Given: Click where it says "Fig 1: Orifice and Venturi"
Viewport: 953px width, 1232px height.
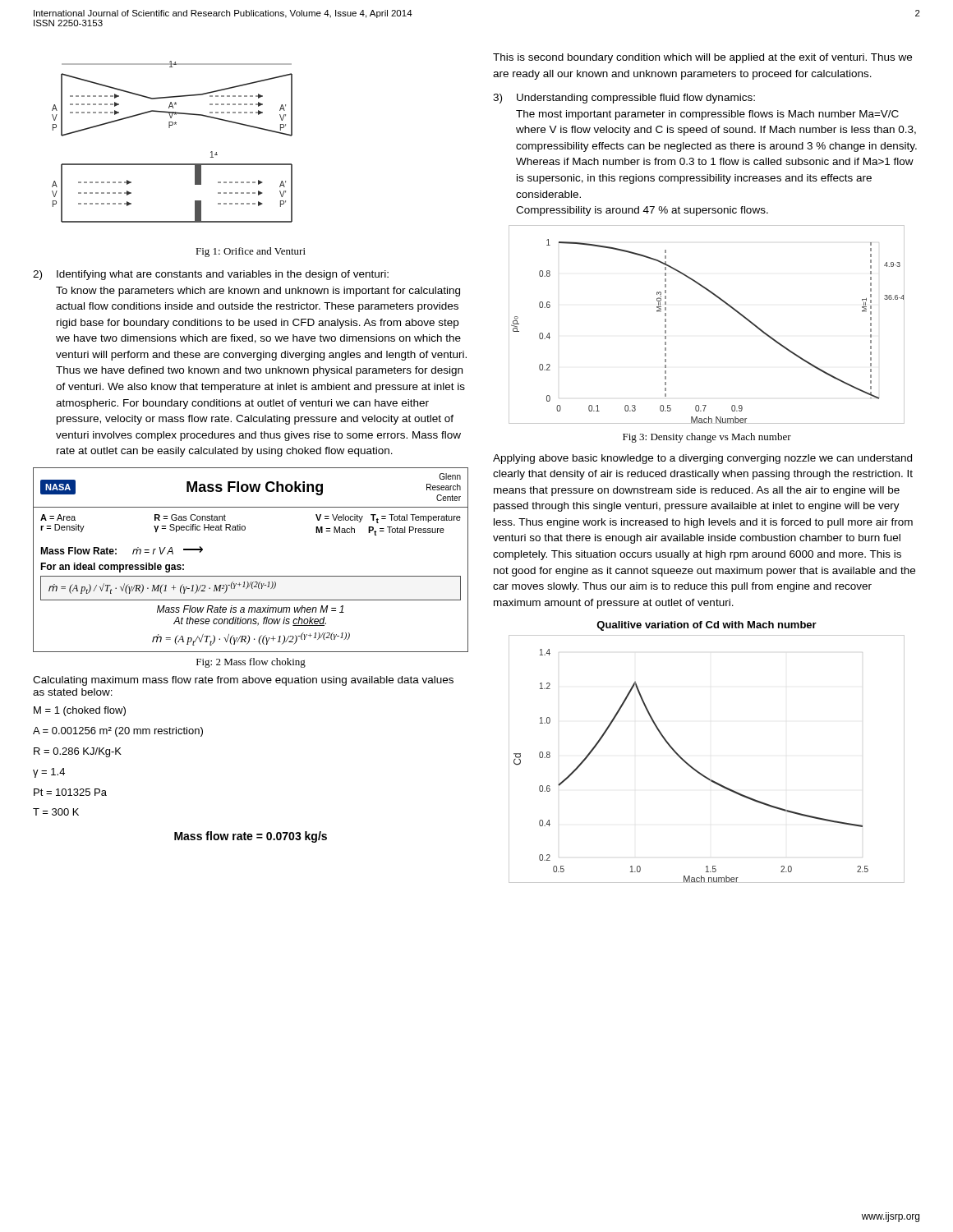Looking at the screenshot, I should pyautogui.click(x=251, y=251).
